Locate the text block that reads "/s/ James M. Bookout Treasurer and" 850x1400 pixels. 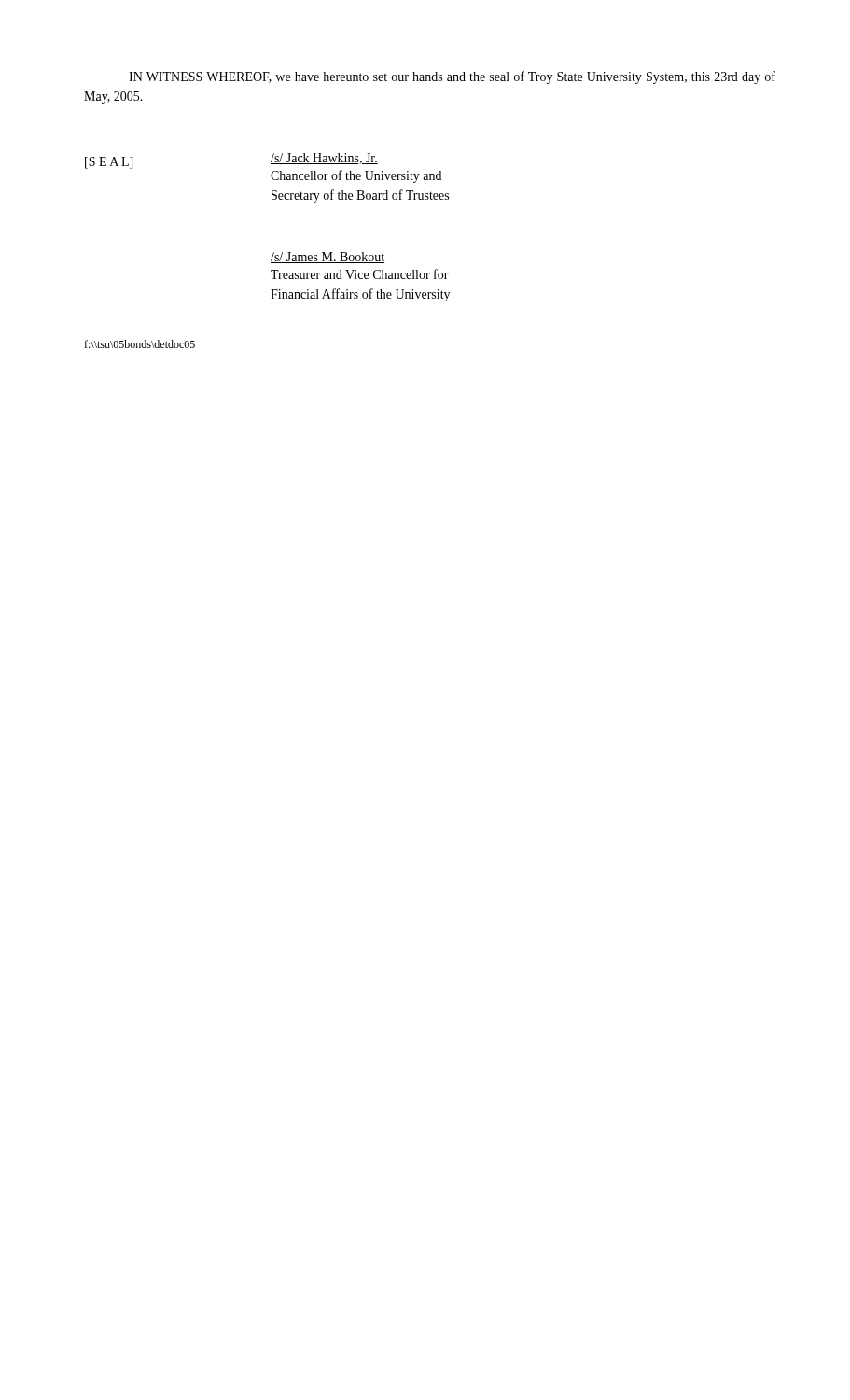(x=360, y=277)
